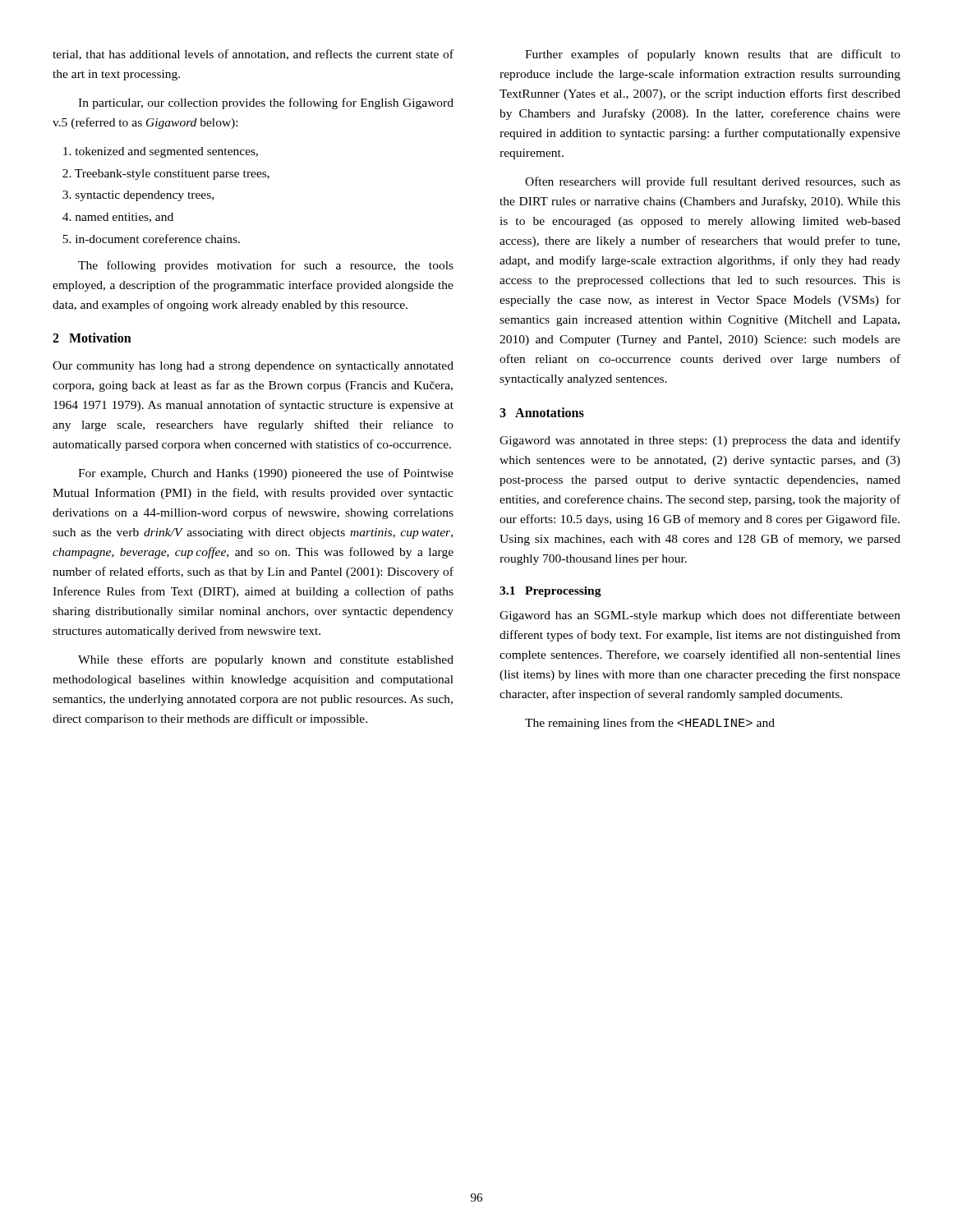
Task: Select the element starting "2. Treebank-style constituent parse trees,"
Action: 253,173
